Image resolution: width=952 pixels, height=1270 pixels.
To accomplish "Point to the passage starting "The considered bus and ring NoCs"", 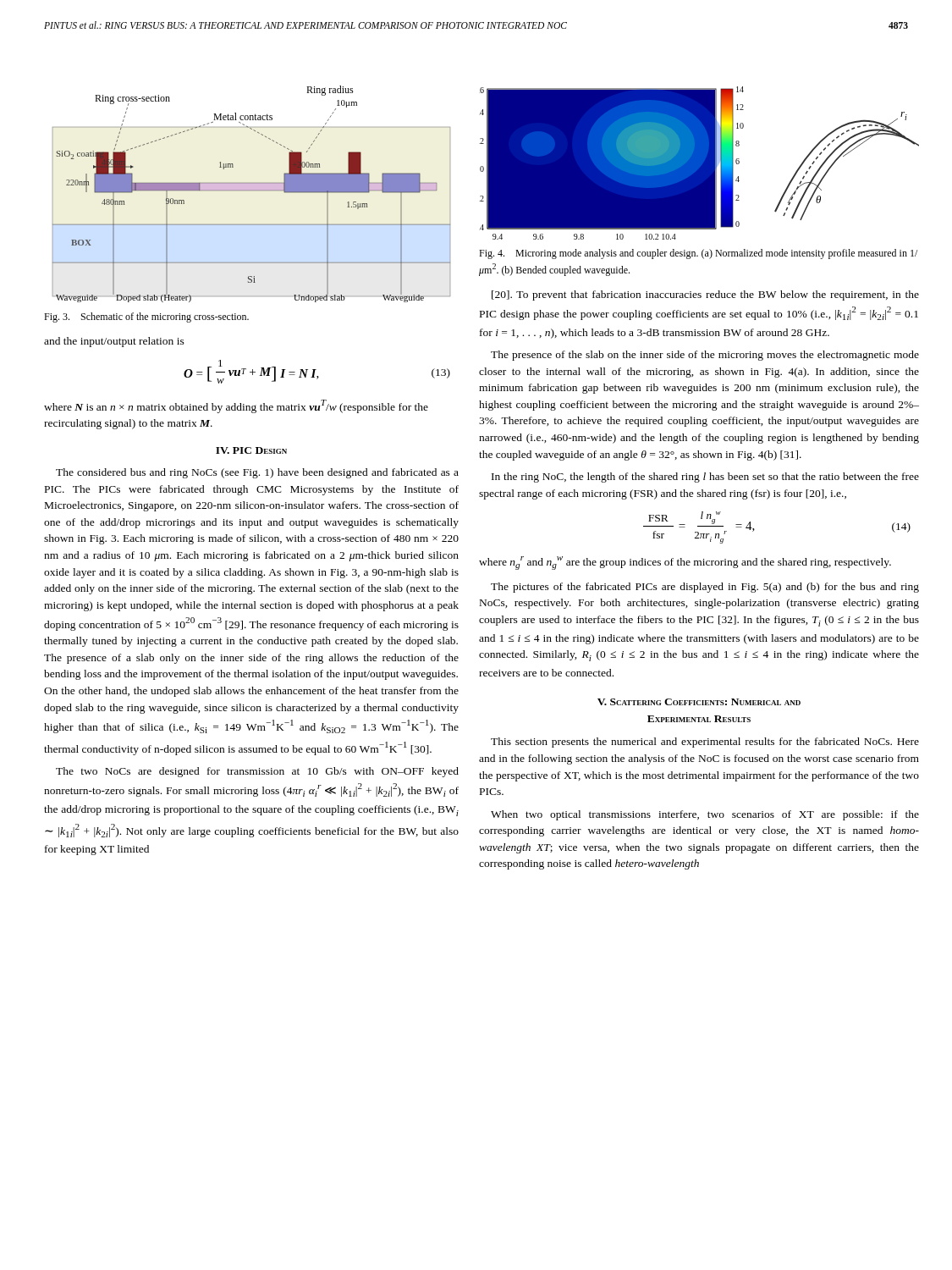I will point(251,661).
